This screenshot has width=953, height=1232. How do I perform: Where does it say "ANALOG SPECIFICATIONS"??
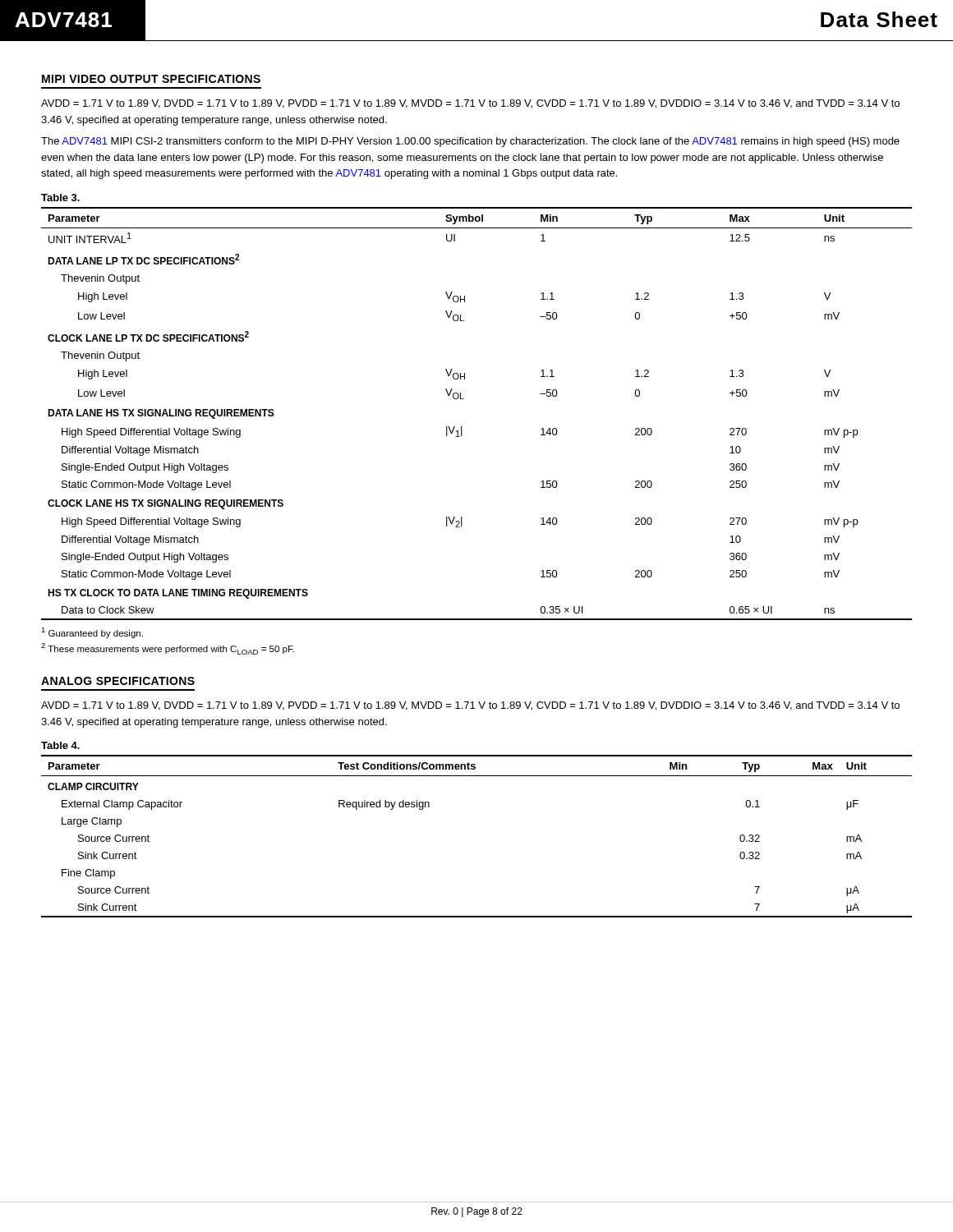(118, 681)
